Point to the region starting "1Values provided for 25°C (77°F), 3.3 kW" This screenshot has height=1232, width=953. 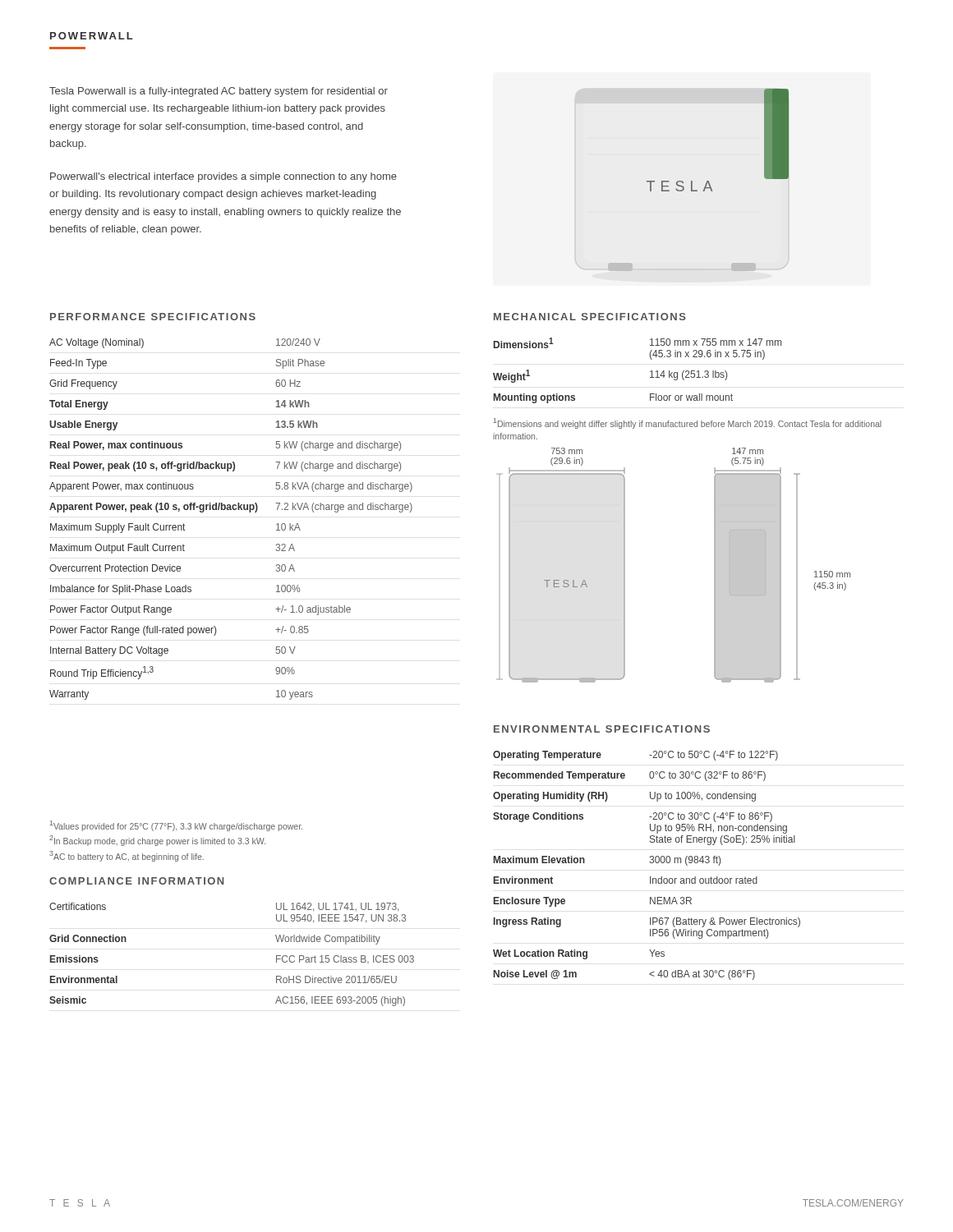(x=255, y=841)
